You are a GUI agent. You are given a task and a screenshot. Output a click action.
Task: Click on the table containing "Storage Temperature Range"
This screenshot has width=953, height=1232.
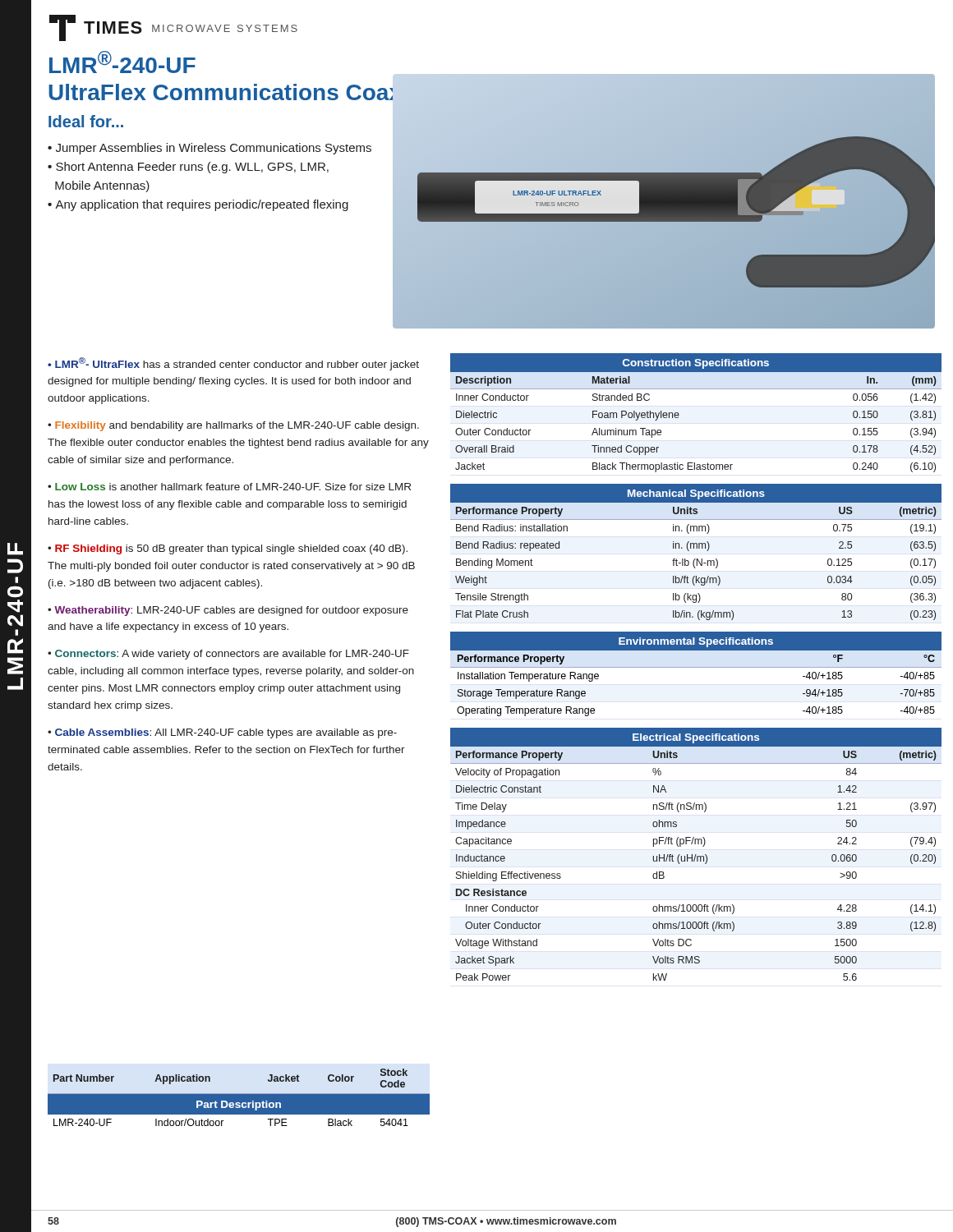[696, 676]
